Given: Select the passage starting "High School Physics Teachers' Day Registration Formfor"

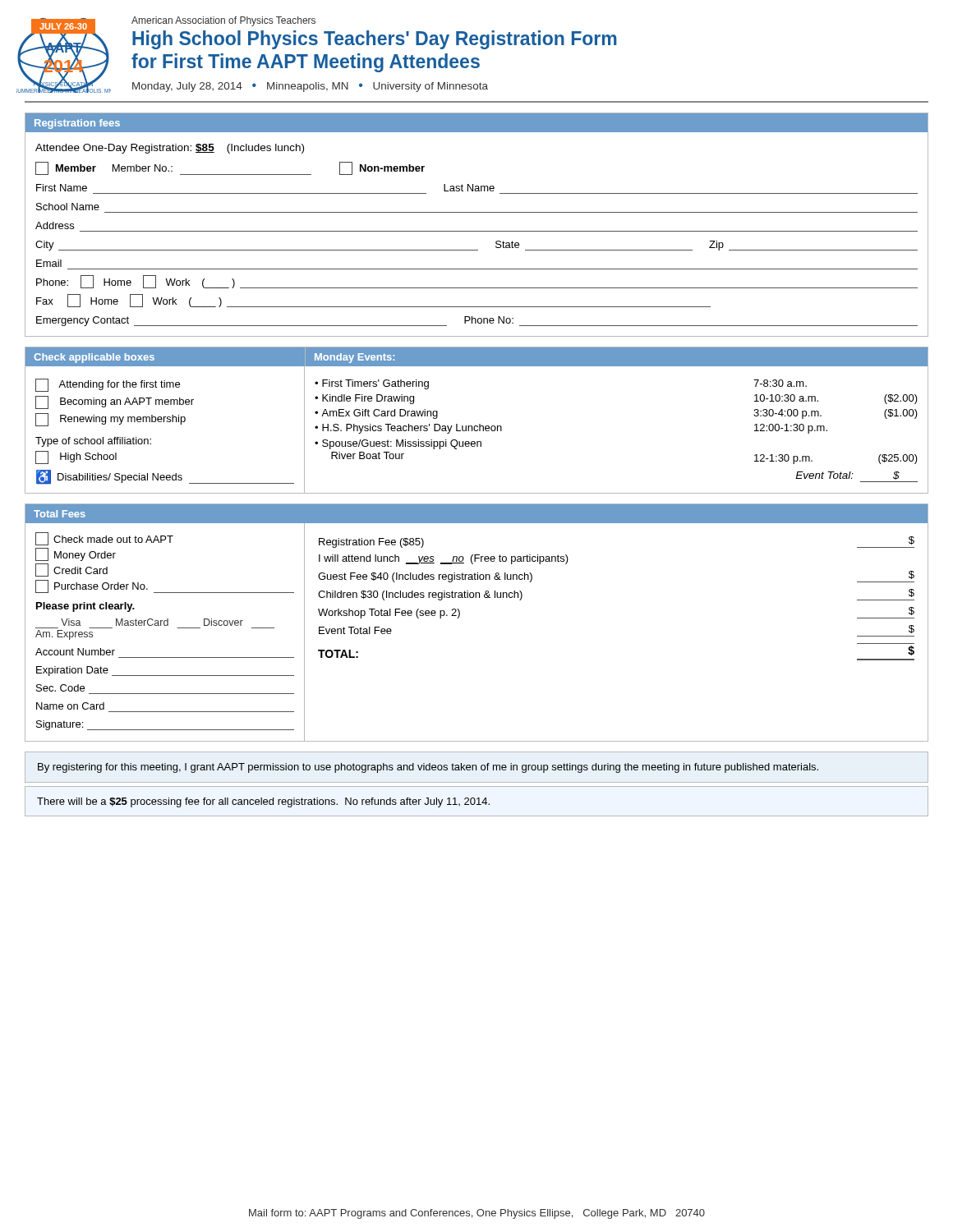Looking at the screenshot, I should 374,50.
